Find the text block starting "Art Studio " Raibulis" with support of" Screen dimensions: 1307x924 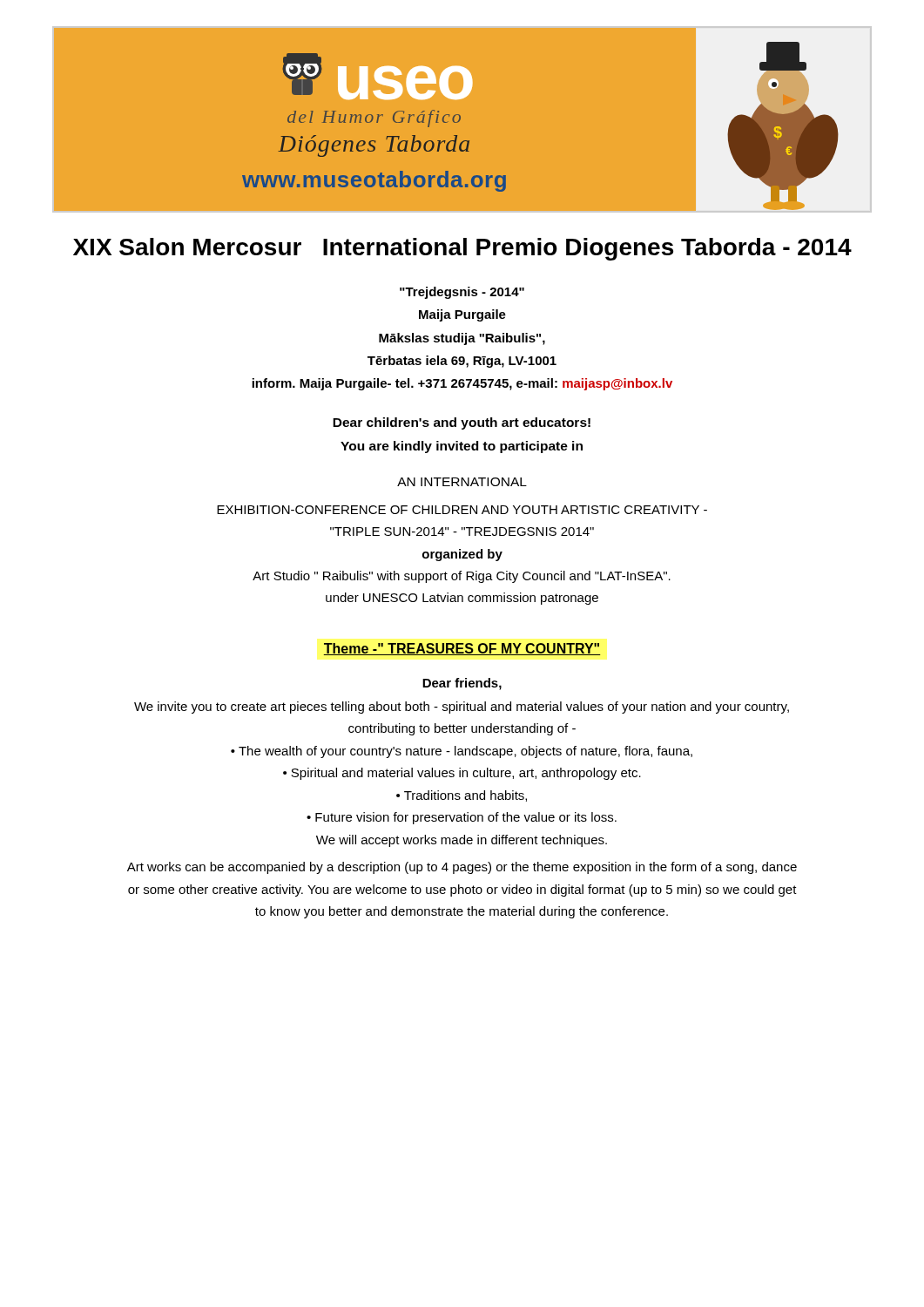point(462,586)
